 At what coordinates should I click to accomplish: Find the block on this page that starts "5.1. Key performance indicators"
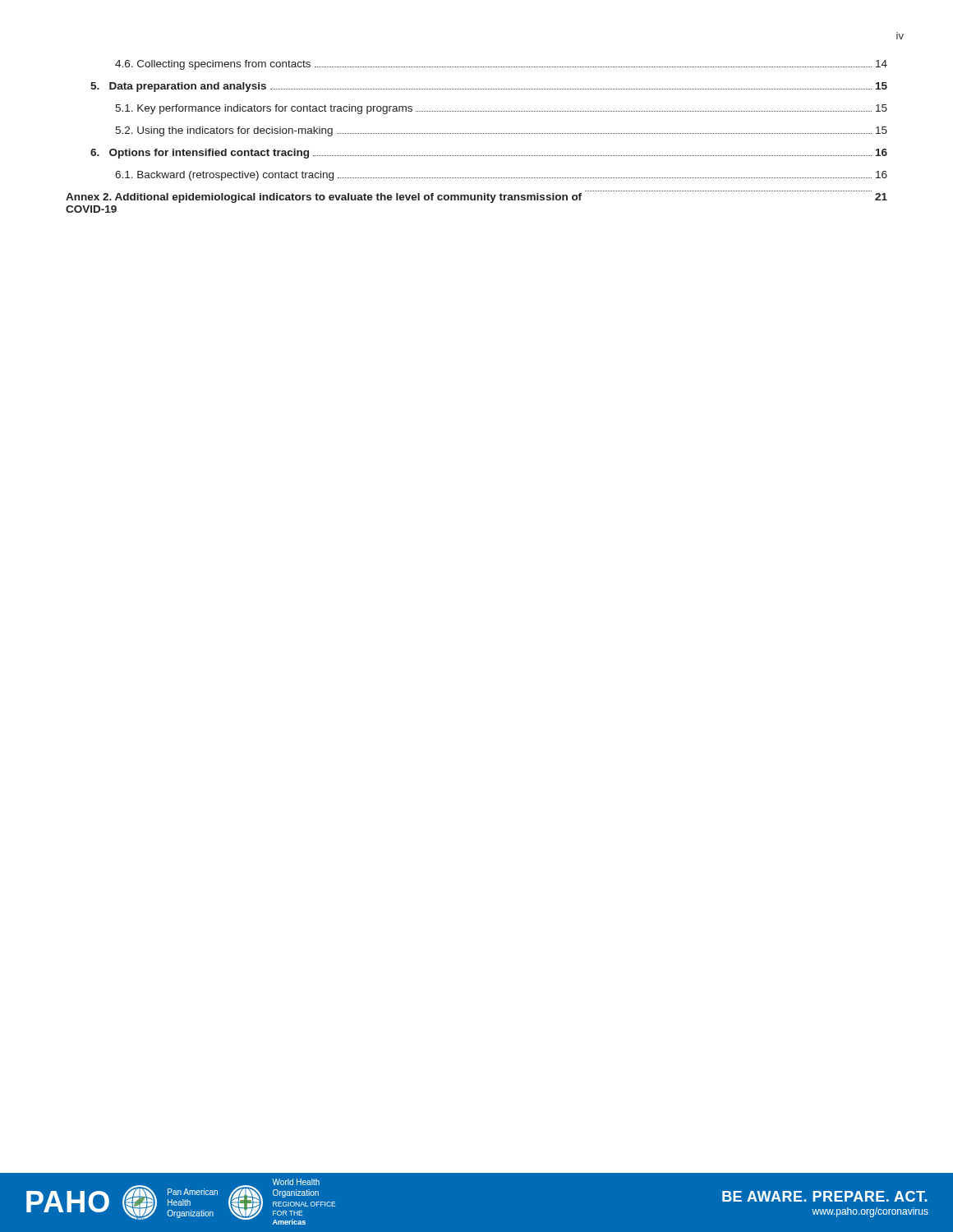pos(476,108)
